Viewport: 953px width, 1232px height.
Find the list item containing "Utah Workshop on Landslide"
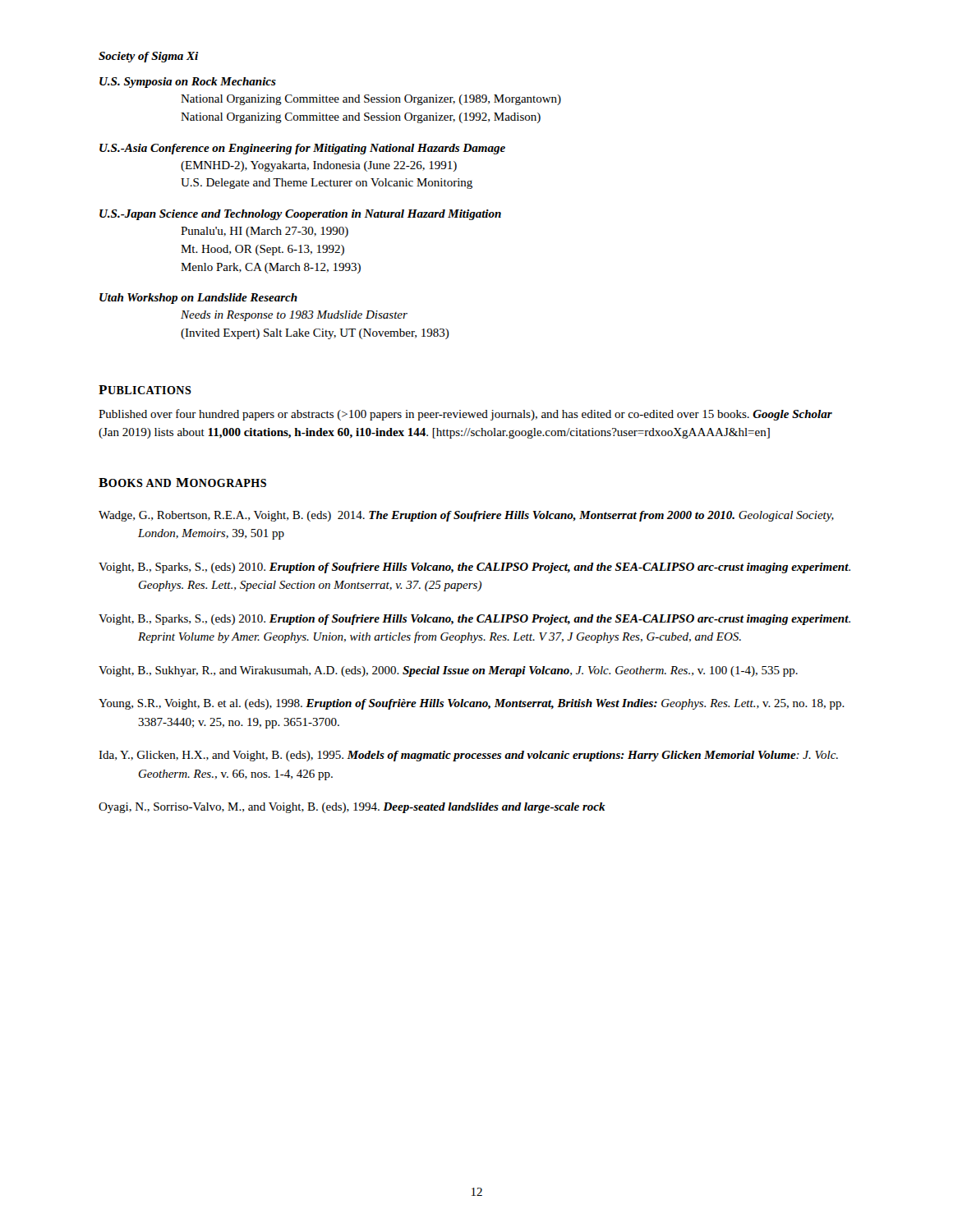(198, 299)
